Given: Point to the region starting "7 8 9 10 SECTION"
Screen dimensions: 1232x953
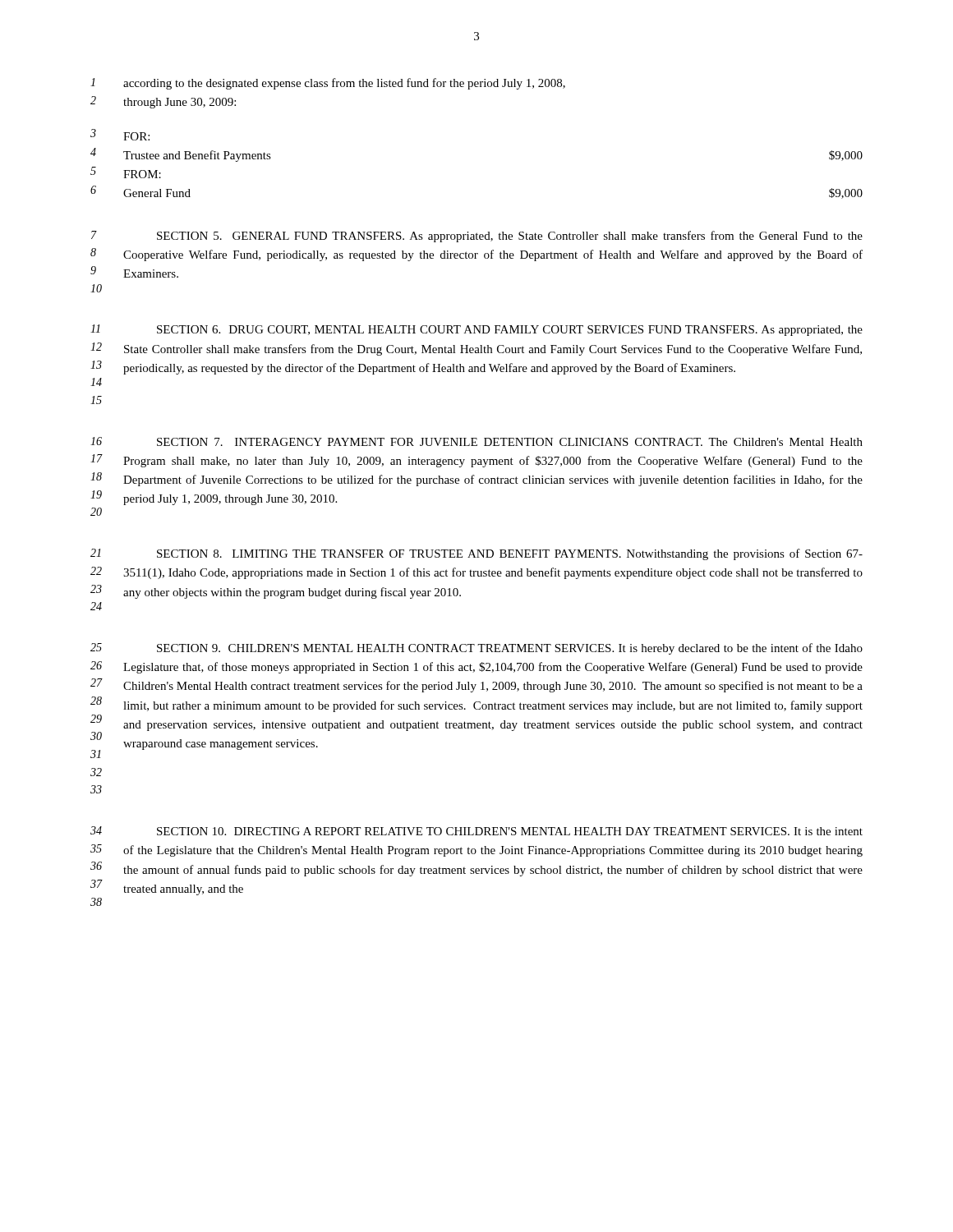Looking at the screenshot, I should [x=476, y=262].
